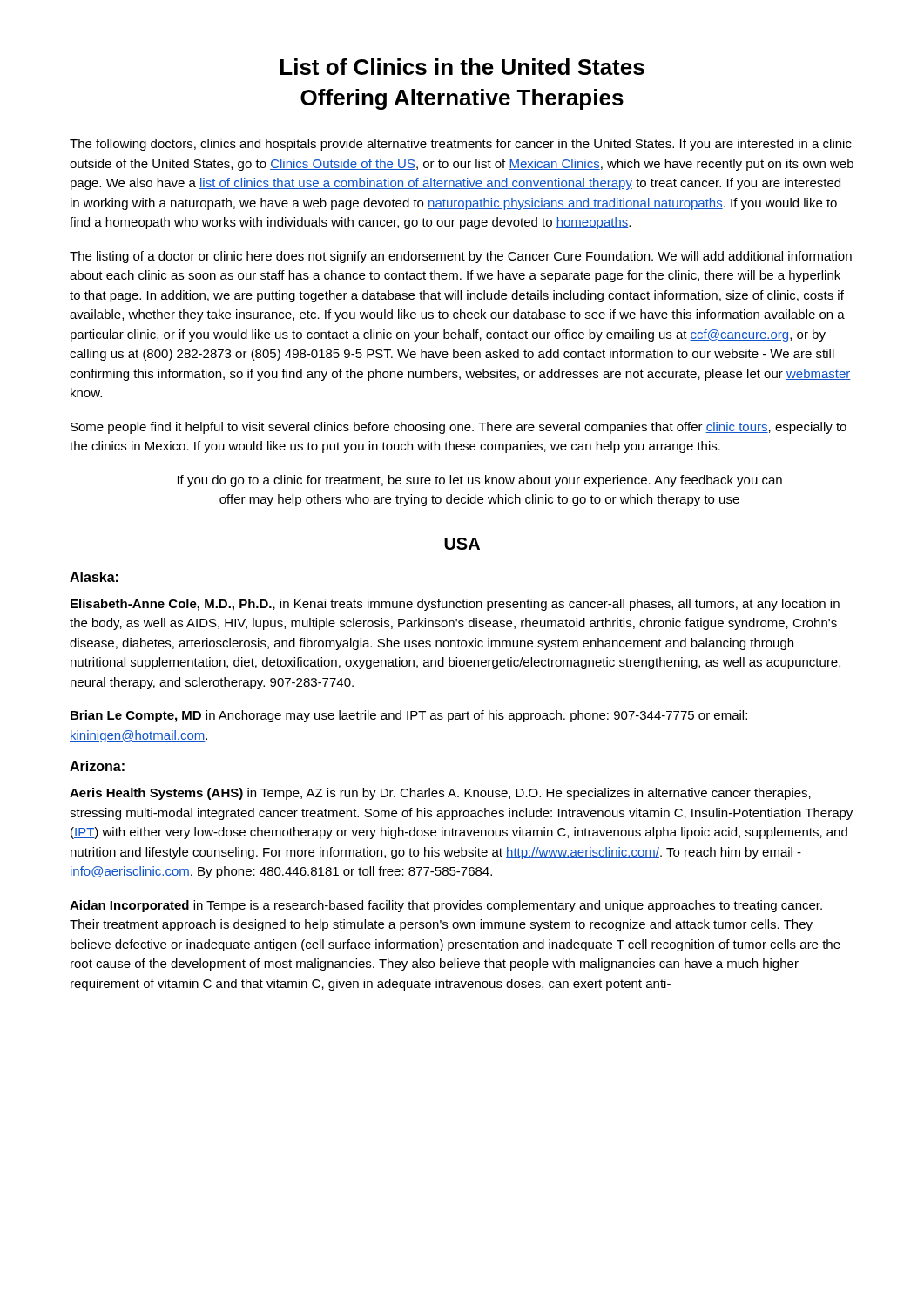The height and width of the screenshot is (1307, 924).
Task: Find the block on this page that starts "The following doctors, clinics and hospitals provide"
Action: pyautogui.click(x=462, y=183)
